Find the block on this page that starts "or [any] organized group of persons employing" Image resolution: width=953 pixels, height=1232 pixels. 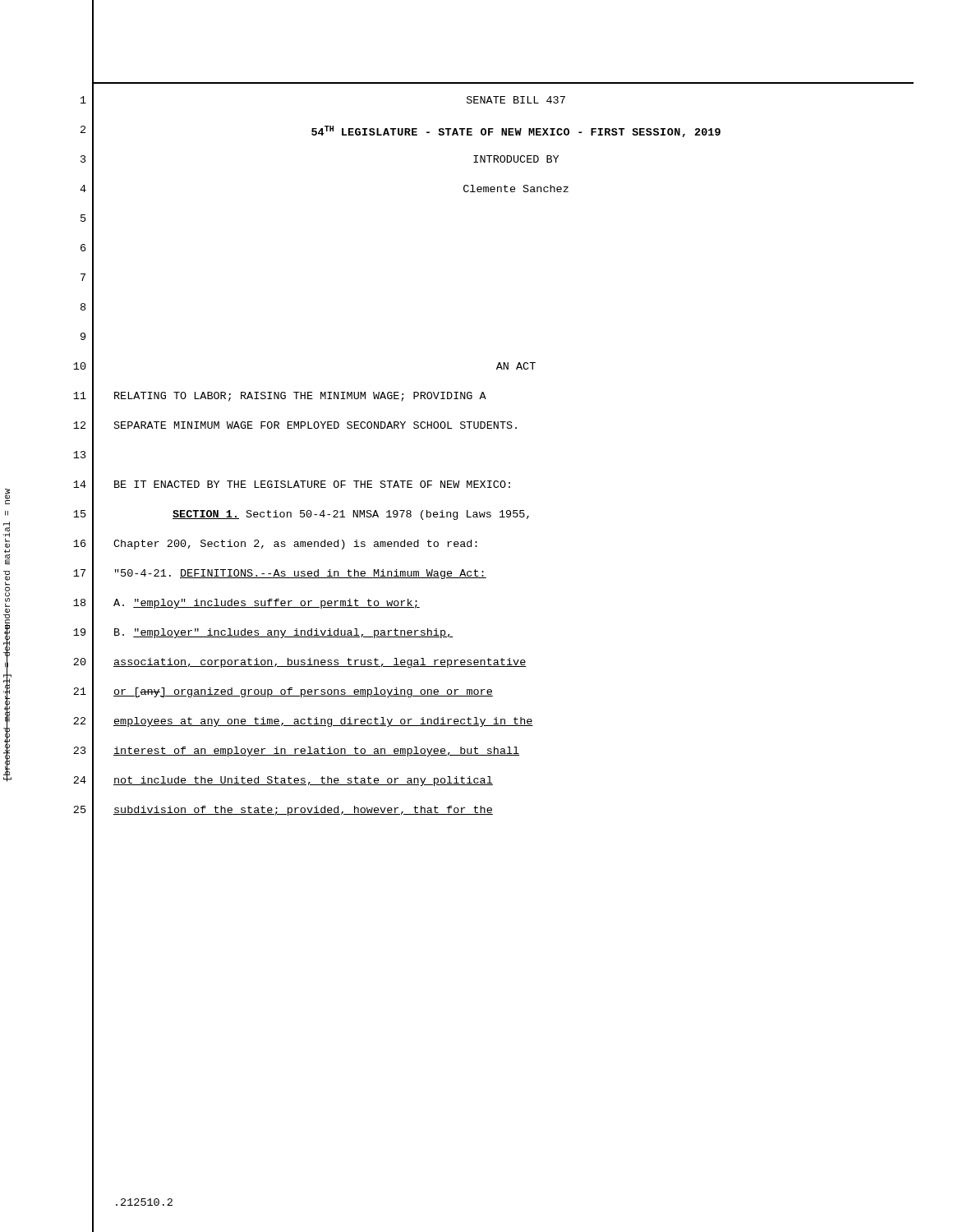[x=303, y=692]
